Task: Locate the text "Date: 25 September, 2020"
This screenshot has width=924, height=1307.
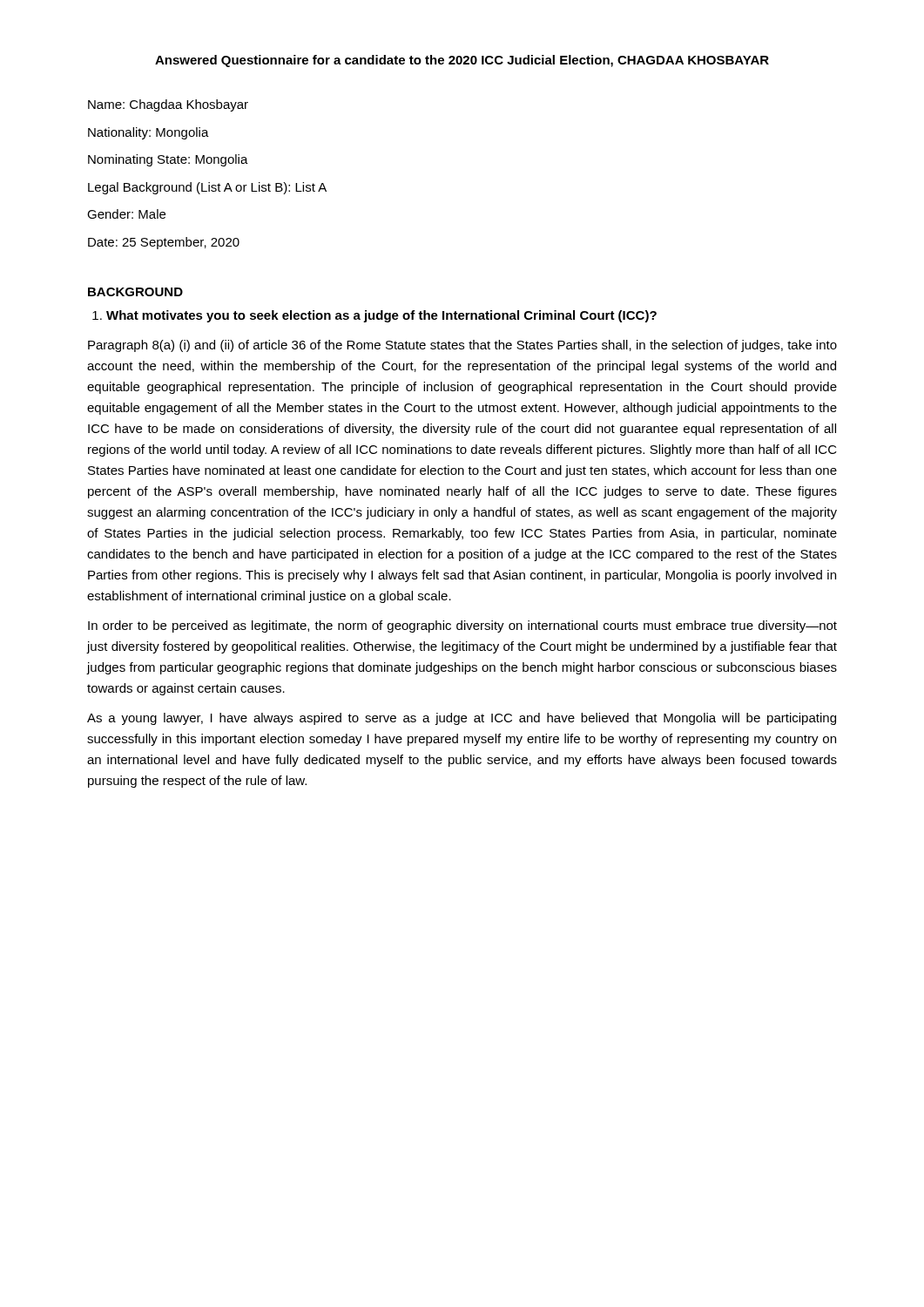Action: coord(163,241)
